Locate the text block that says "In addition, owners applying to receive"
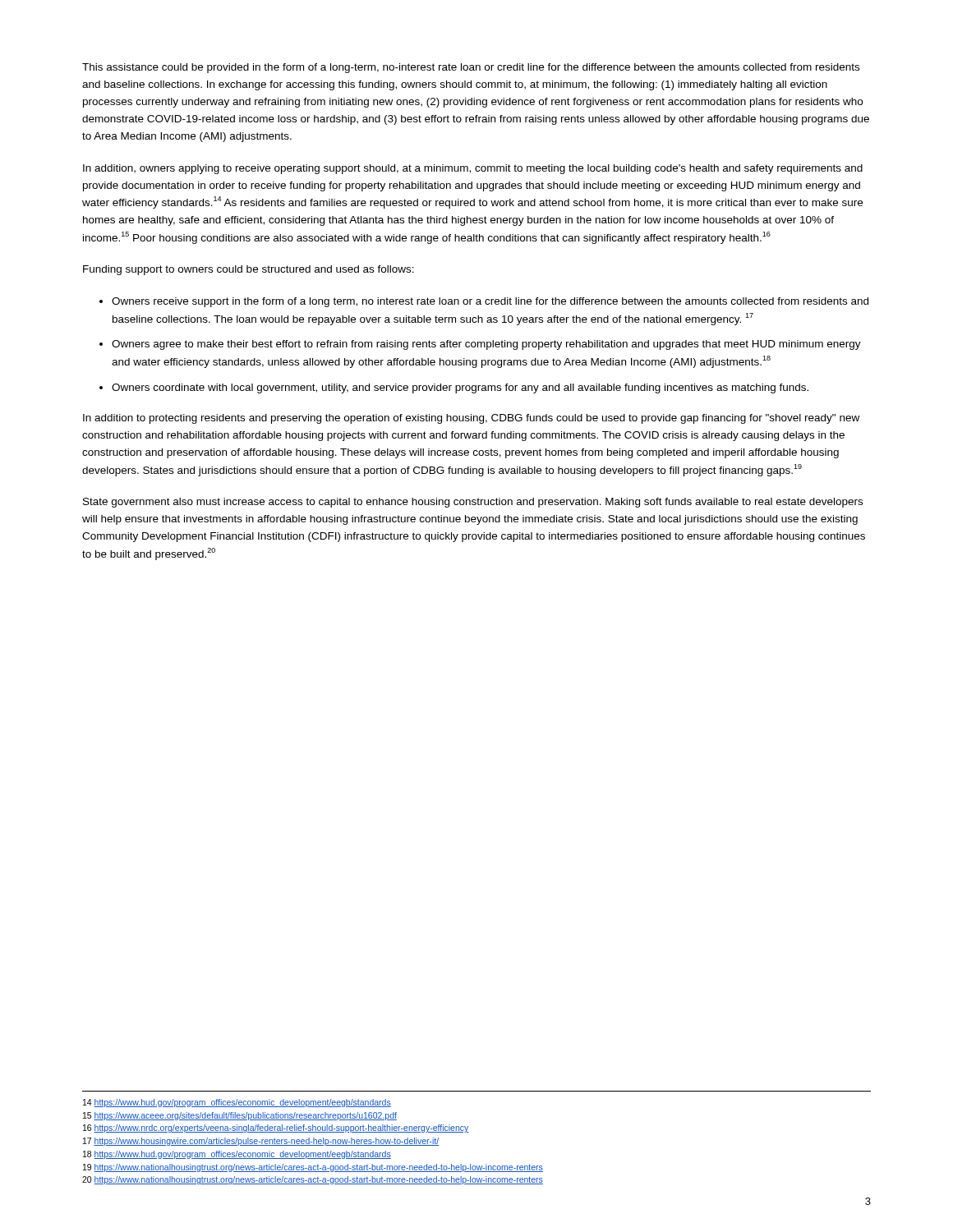 coord(476,203)
